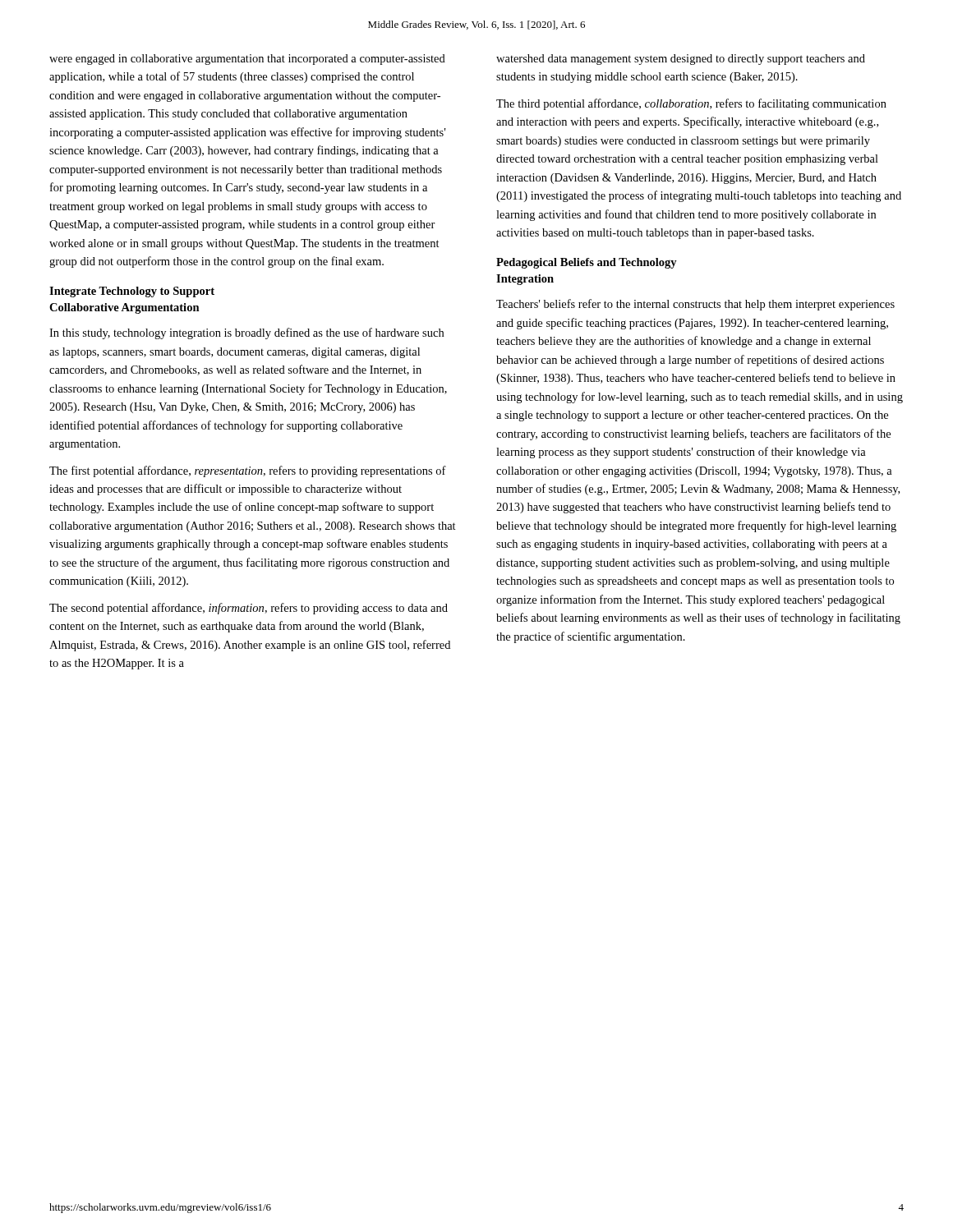This screenshot has height=1232, width=953.
Task: Point to the text starting "Integrate Technology to SupportCollaborative Argumentation"
Action: [x=132, y=299]
